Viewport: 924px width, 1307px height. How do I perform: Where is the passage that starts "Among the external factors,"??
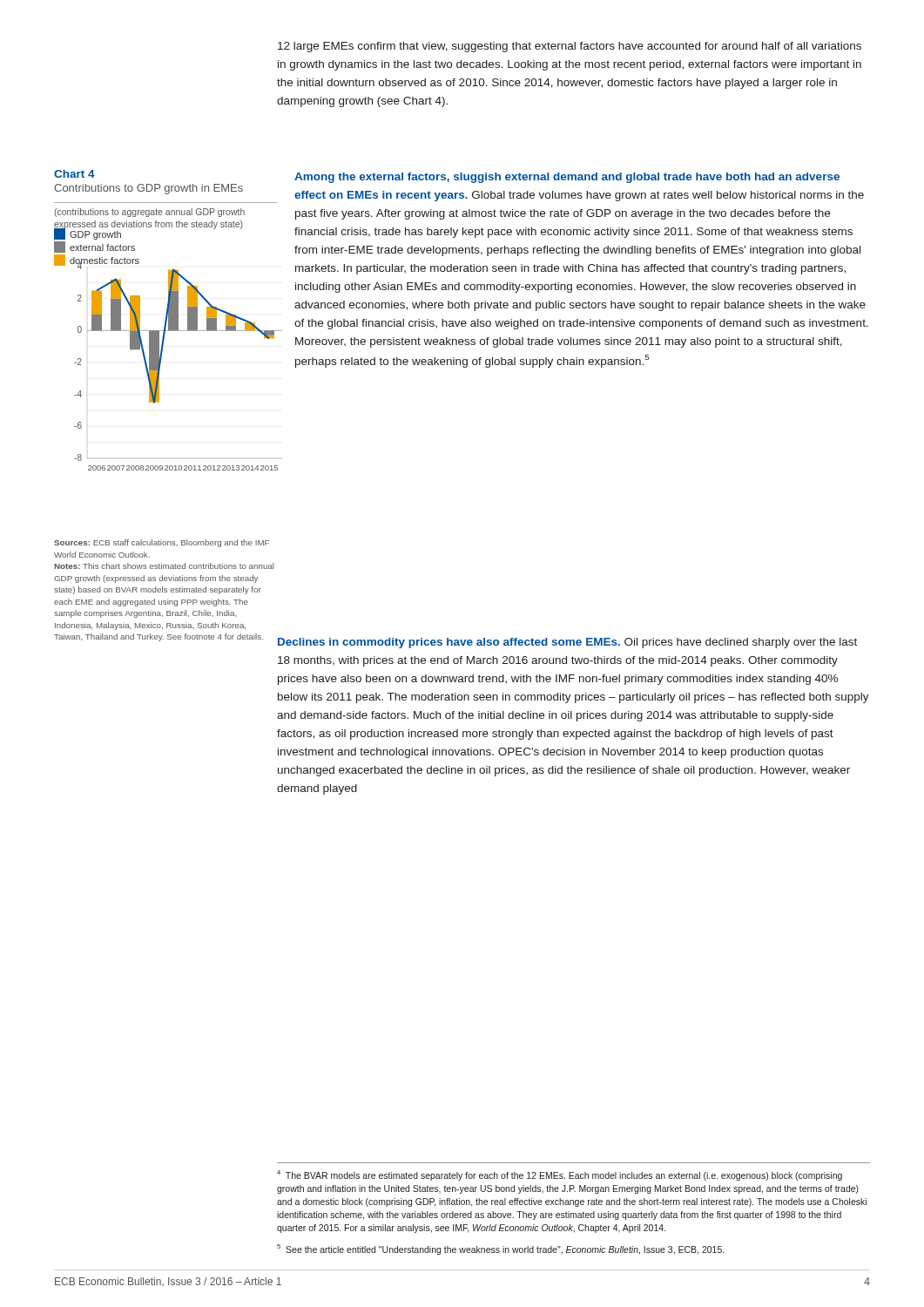[582, 269]
